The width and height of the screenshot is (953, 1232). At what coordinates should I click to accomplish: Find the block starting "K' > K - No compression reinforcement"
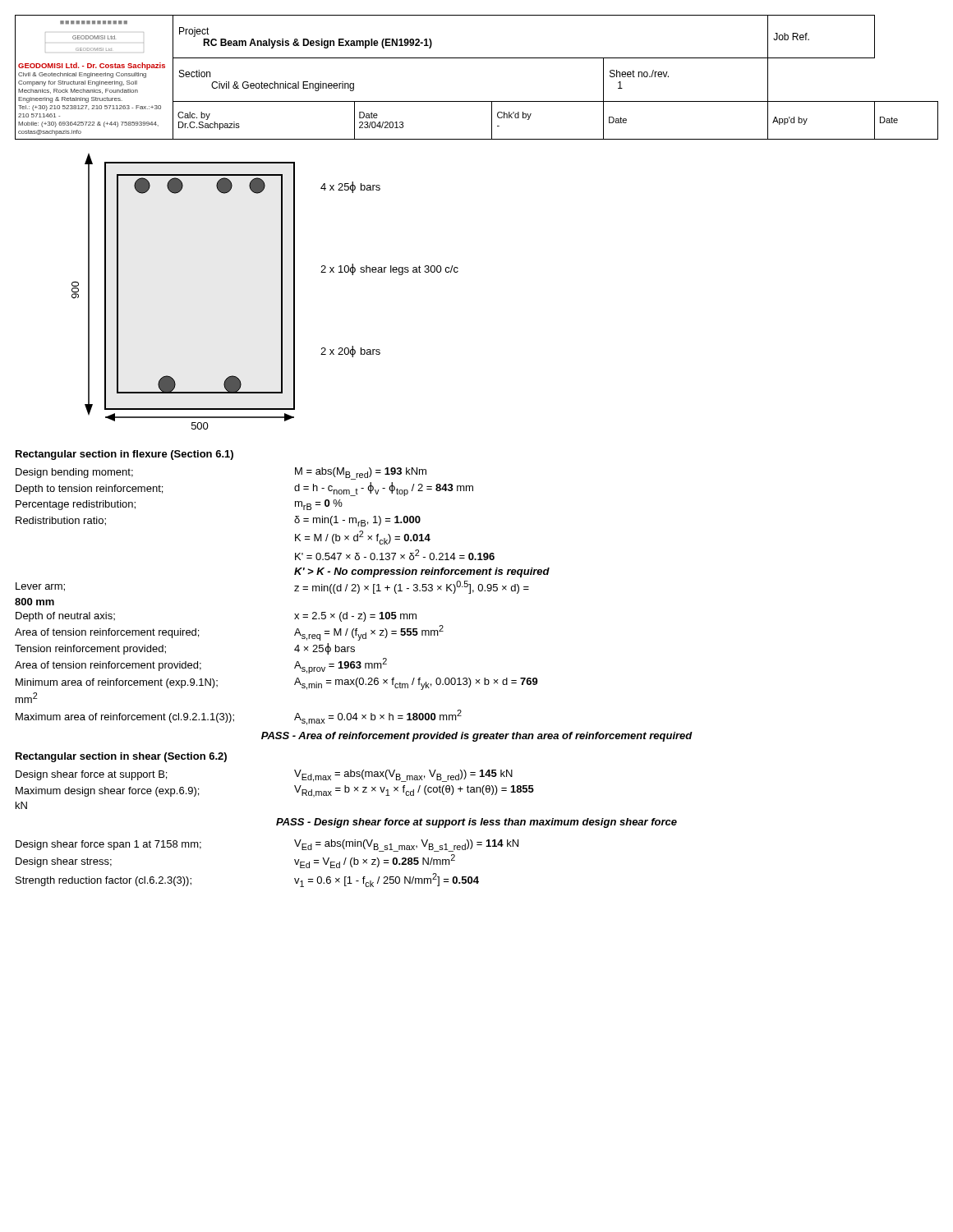(422, 571)
